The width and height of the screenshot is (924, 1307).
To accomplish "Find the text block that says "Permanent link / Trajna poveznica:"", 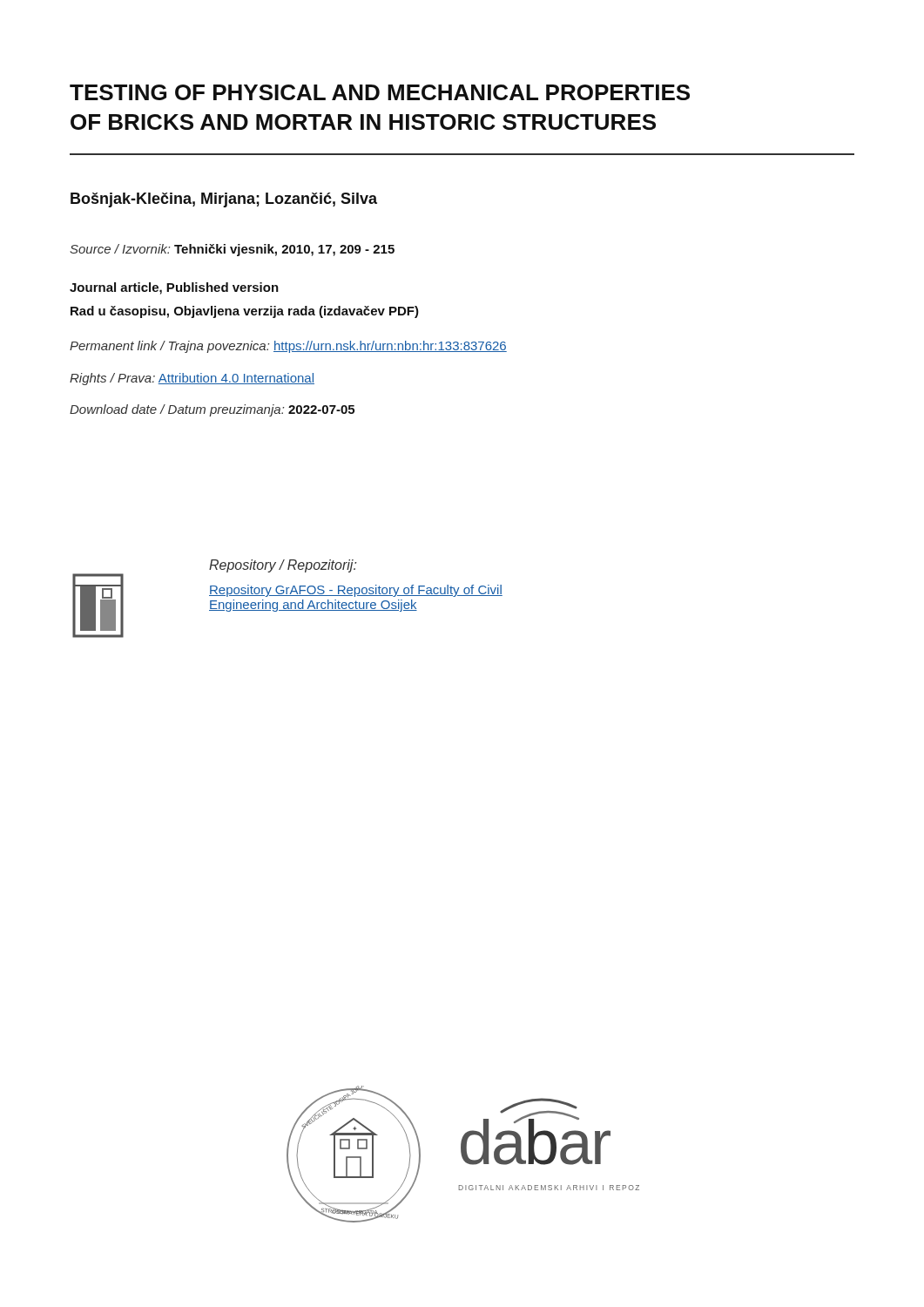I will (x=288, y=346).
